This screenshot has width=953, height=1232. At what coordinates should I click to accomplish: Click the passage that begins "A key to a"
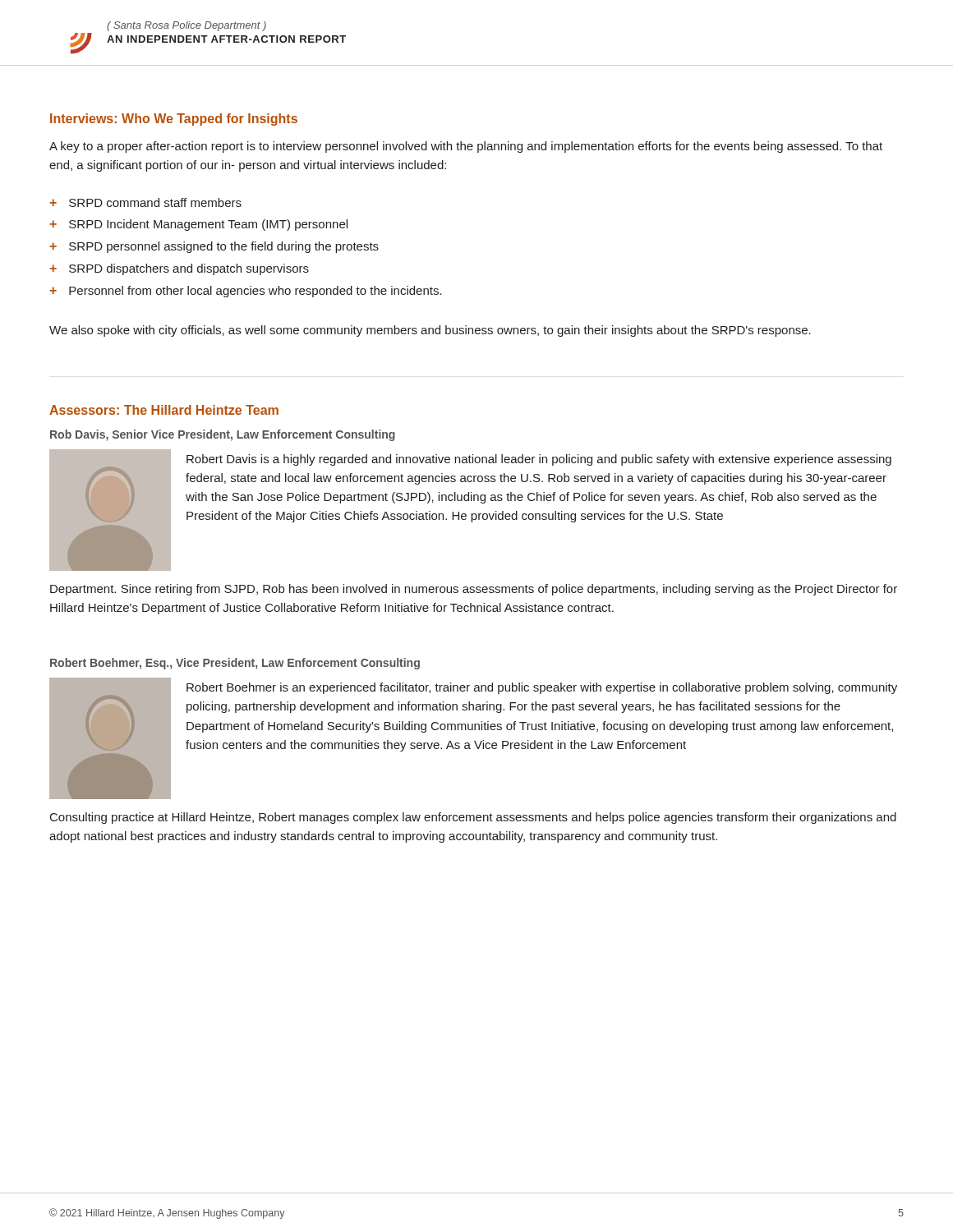click(x=466, y=155)
